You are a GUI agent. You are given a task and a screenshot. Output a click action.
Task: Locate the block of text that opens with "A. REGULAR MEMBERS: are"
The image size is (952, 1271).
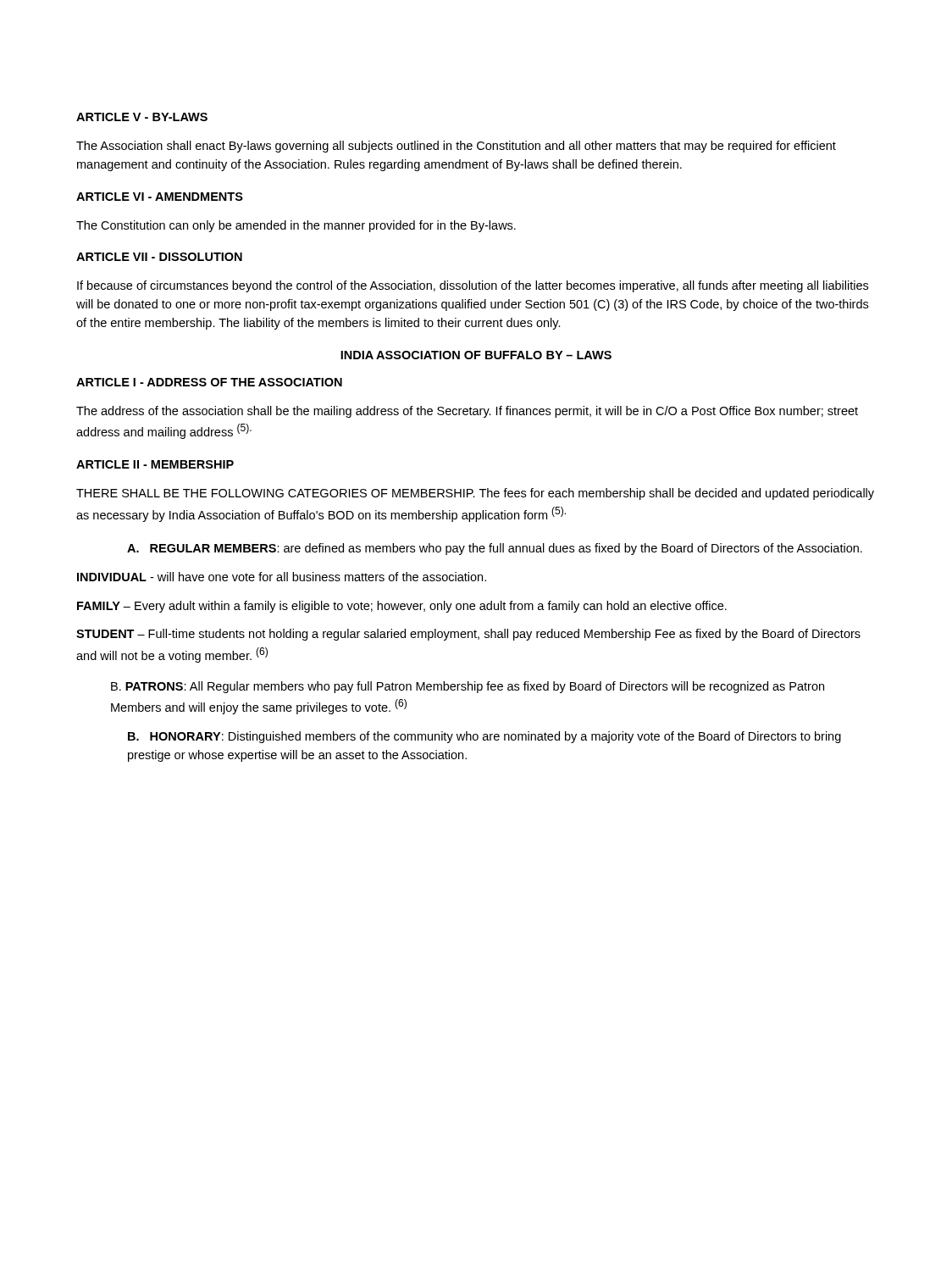pyautogui.click(x=495, y=548)
